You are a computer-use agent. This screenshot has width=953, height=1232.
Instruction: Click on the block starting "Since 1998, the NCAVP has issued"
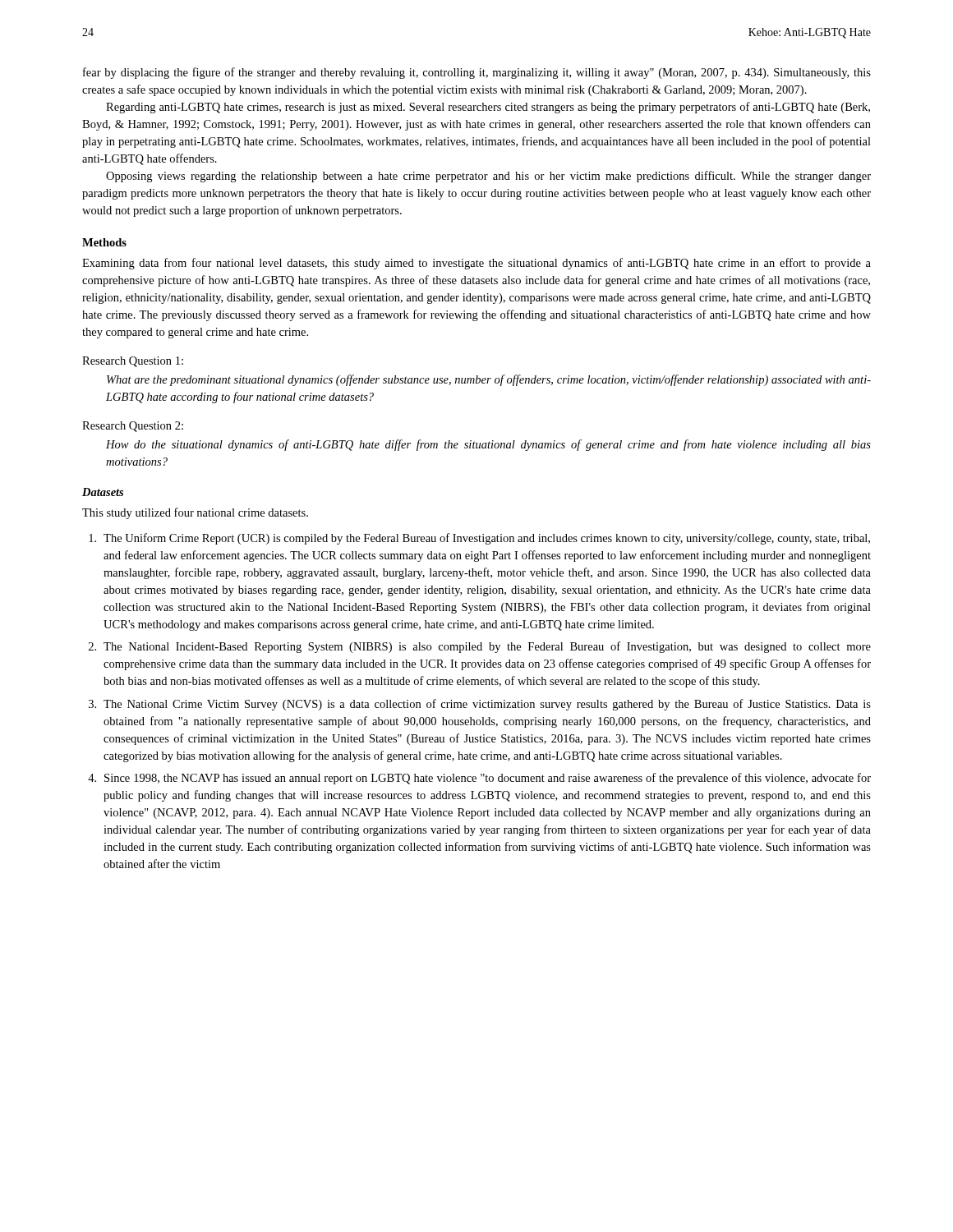tap(485, 821)
